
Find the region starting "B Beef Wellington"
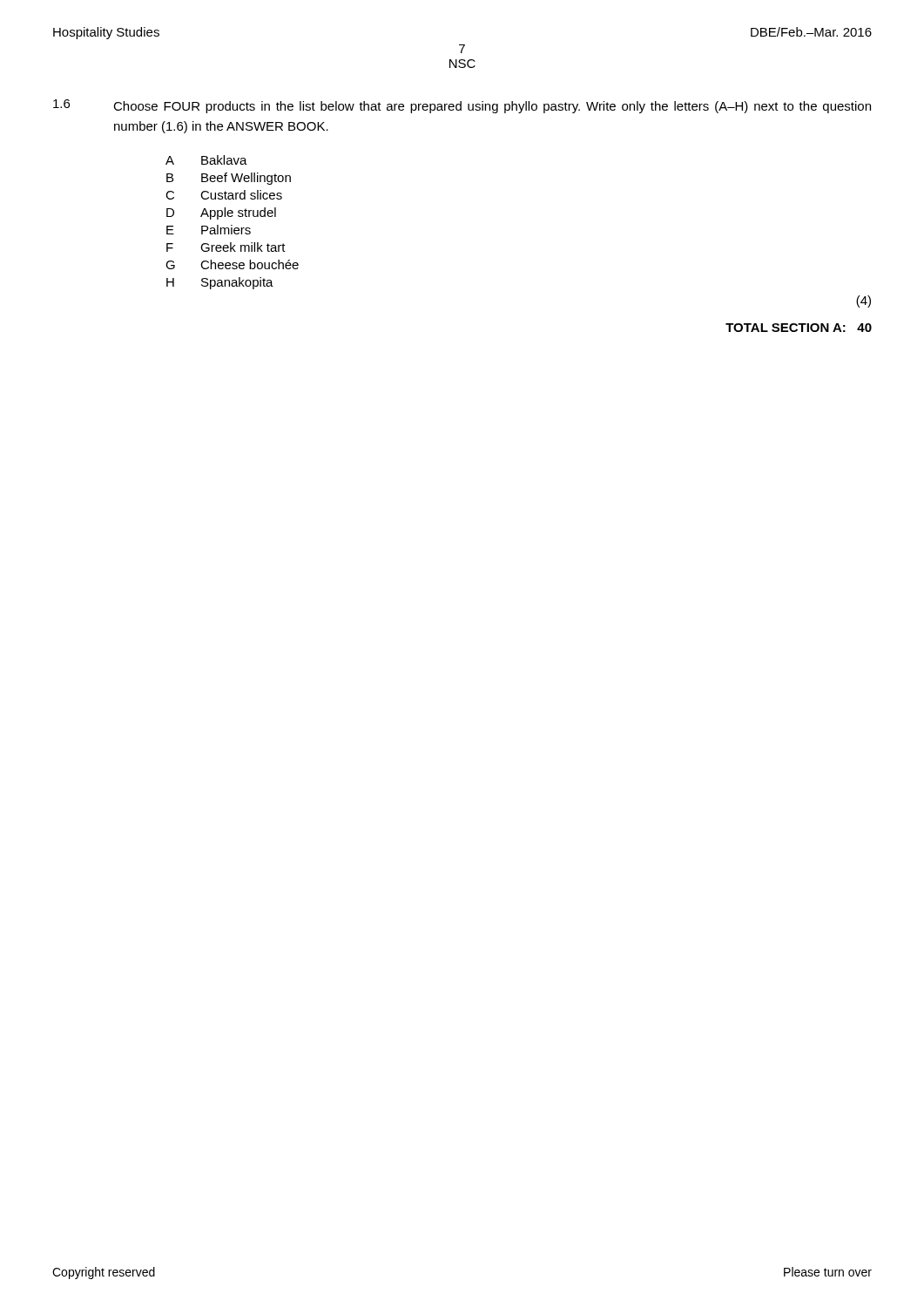229,179
